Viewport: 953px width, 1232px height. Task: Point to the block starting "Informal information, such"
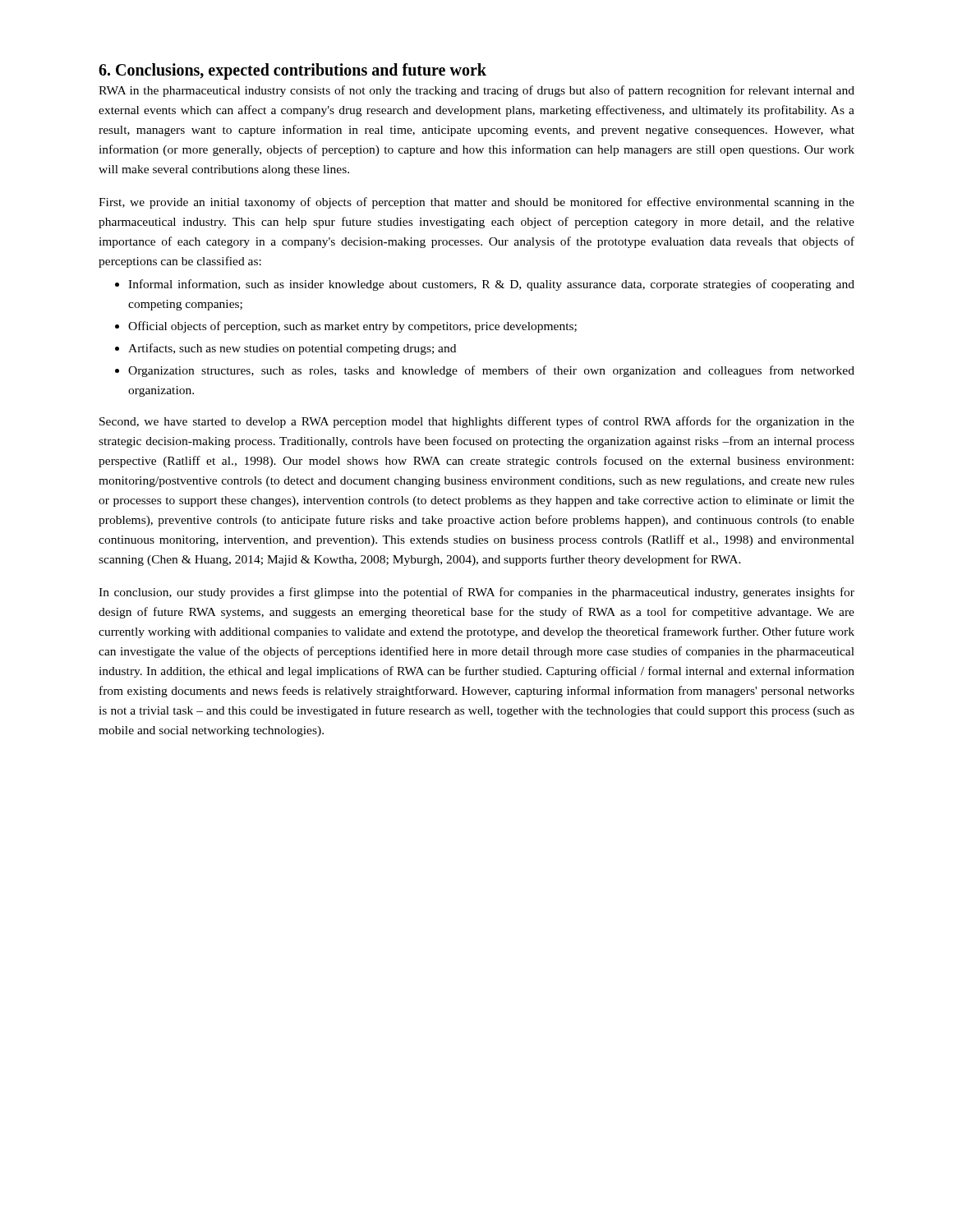click(491, 294)
